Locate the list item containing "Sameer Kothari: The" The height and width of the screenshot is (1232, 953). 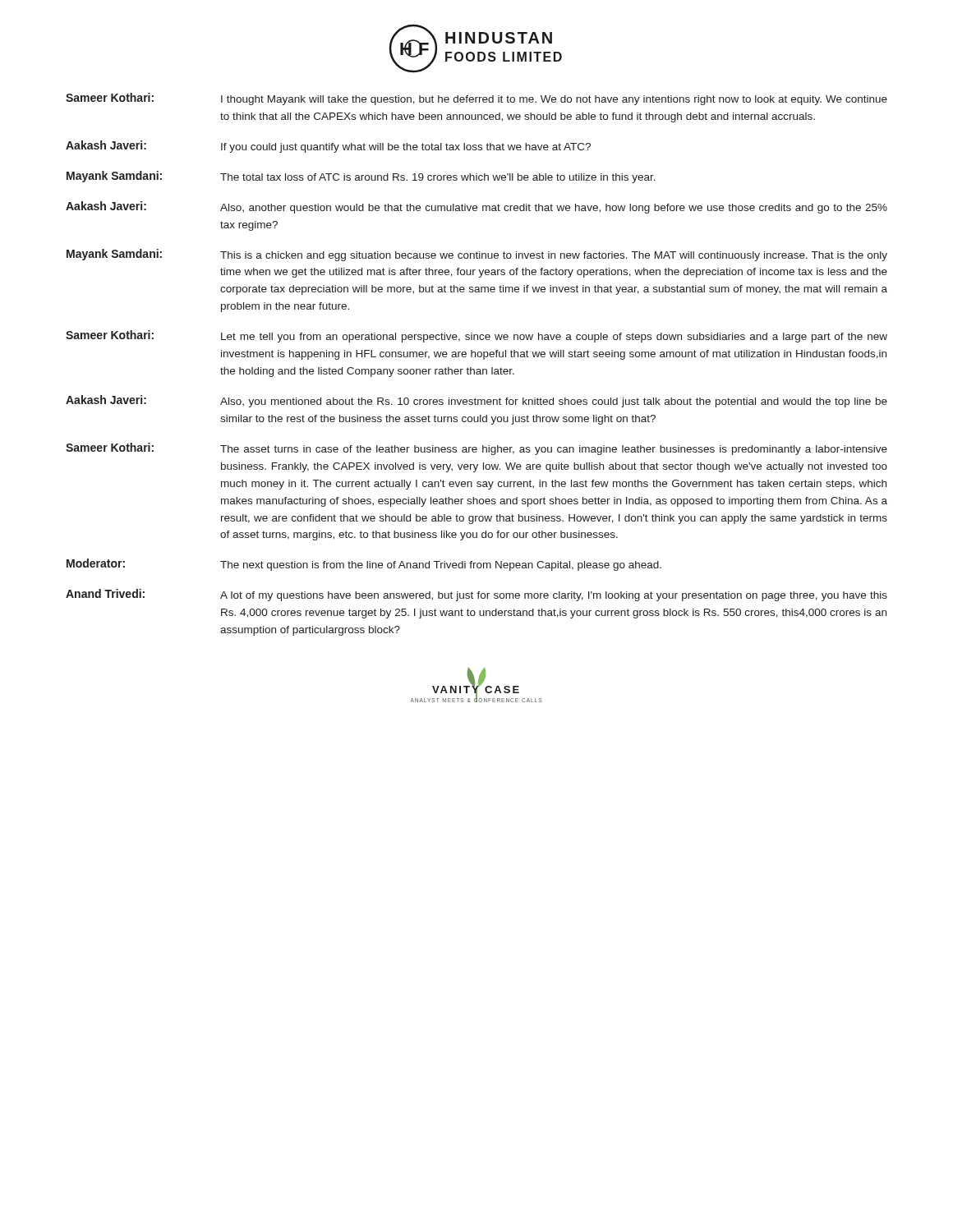(476, 492)
